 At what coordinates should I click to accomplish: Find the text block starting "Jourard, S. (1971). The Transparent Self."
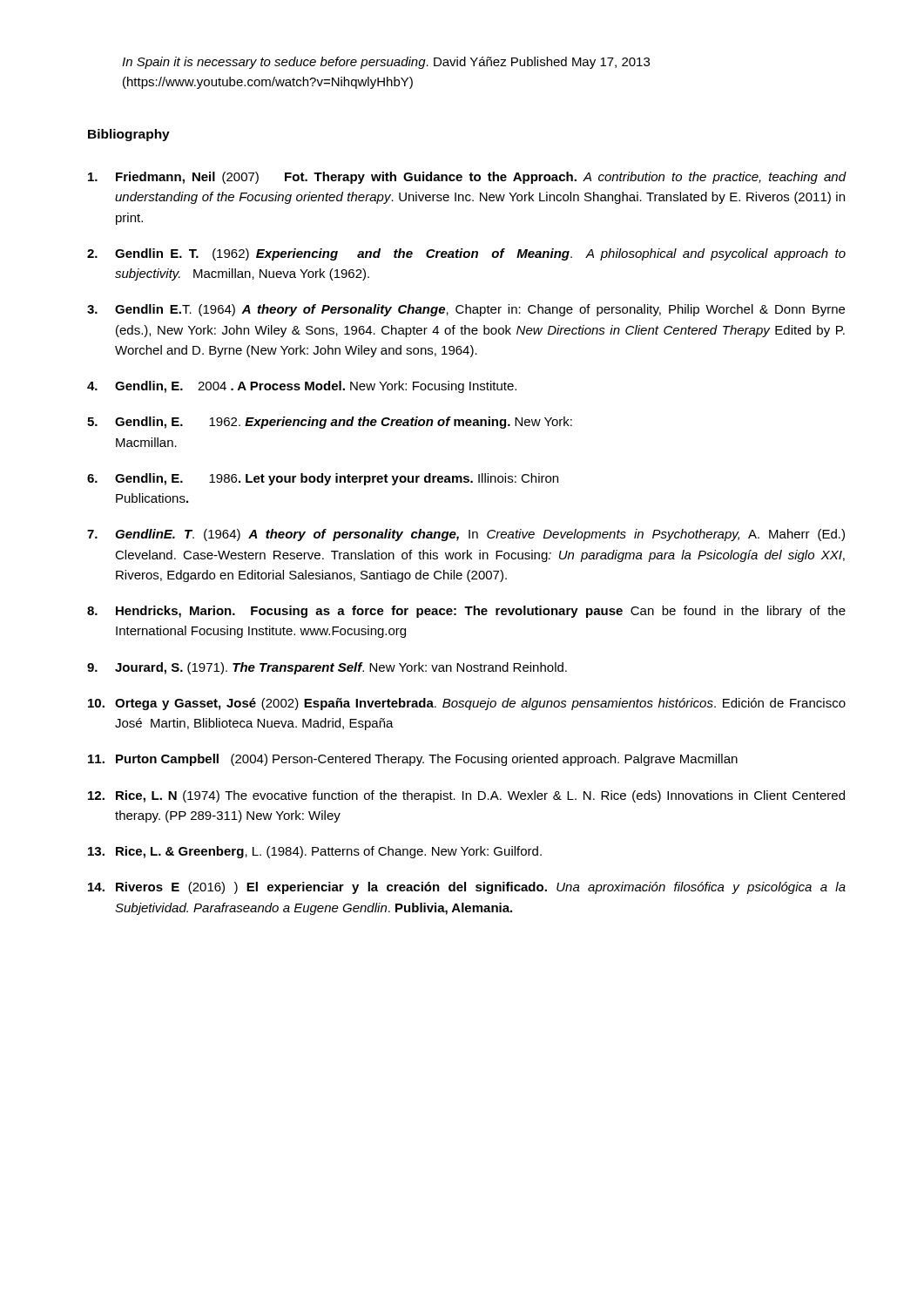coord(480,667)
